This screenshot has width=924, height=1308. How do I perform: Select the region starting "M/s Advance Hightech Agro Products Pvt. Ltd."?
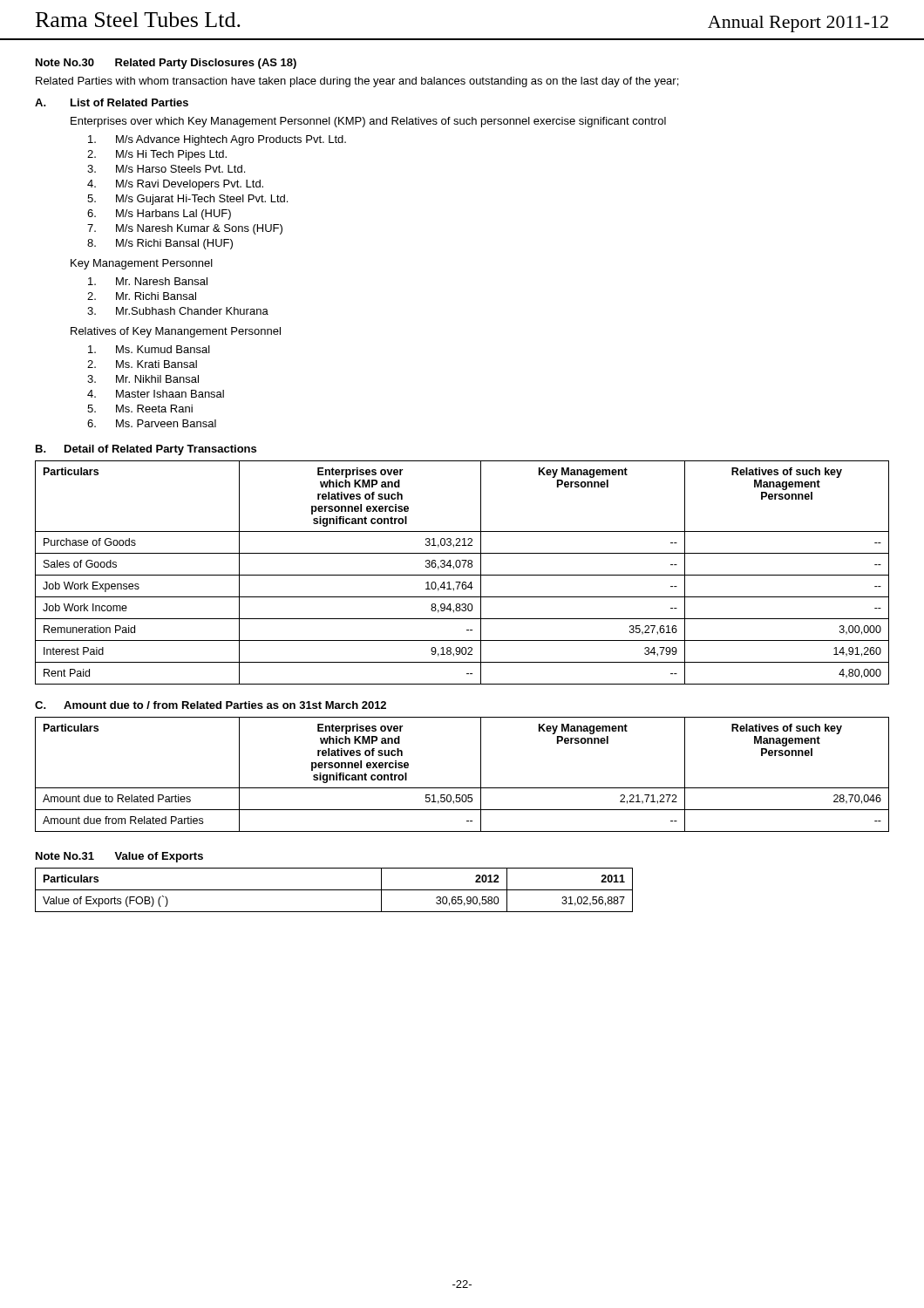pyautogui.click(x=217, y=139)
